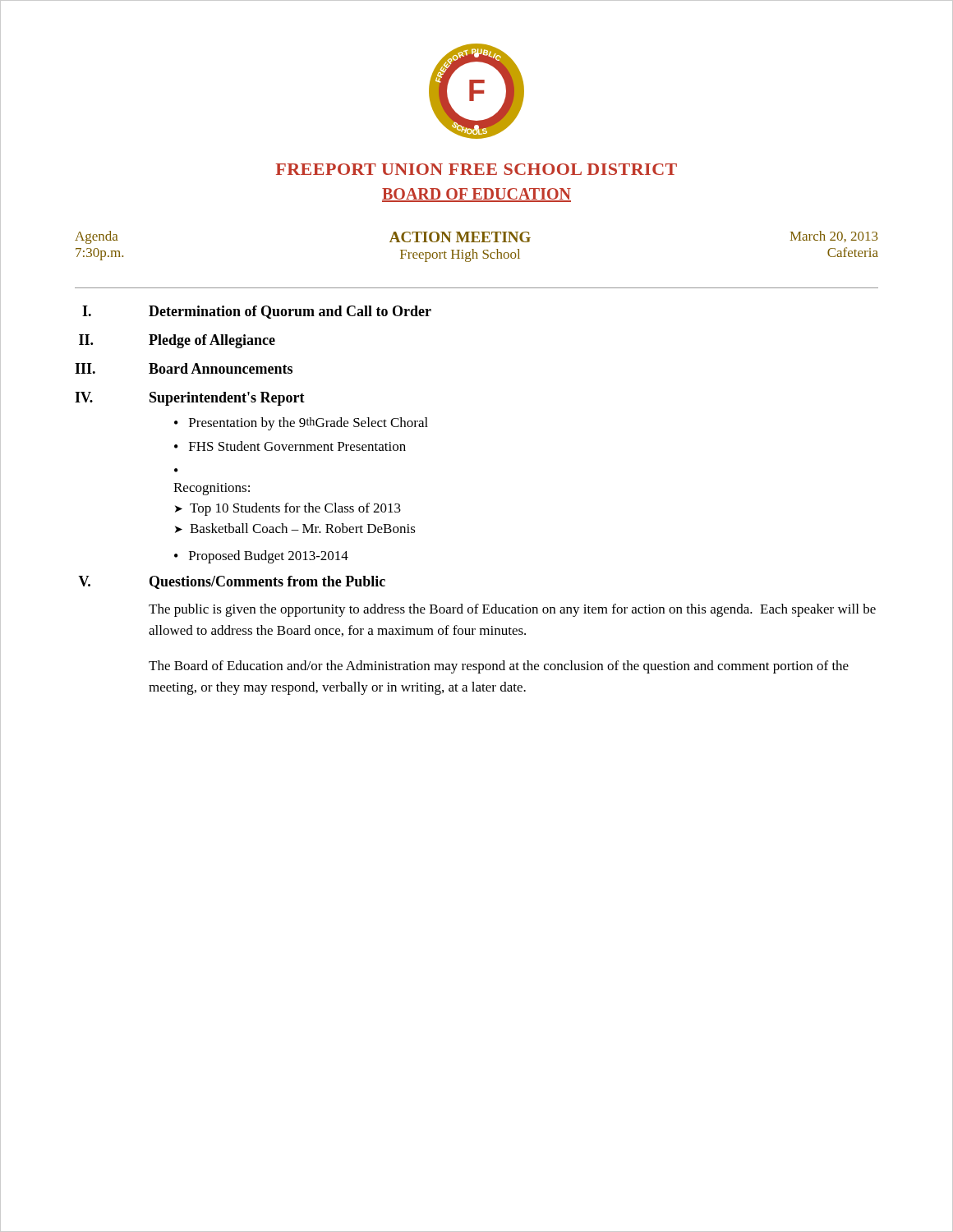Click the passage that begins "The Board of Education"
The width and height of the screenshot is (953, 1232).
[x=513, y=676]
